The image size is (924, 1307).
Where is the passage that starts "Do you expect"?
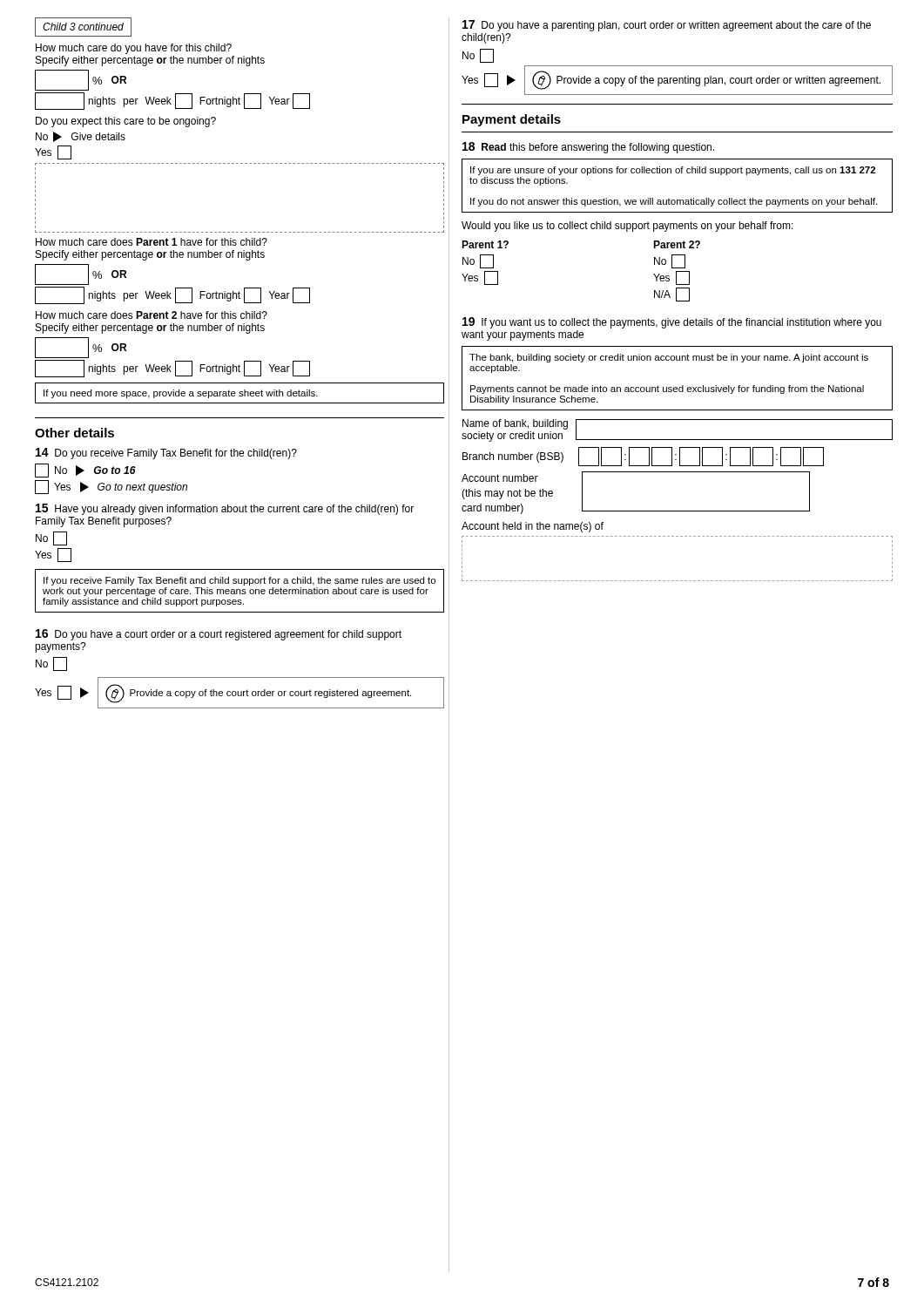click(x=240, y=174)
